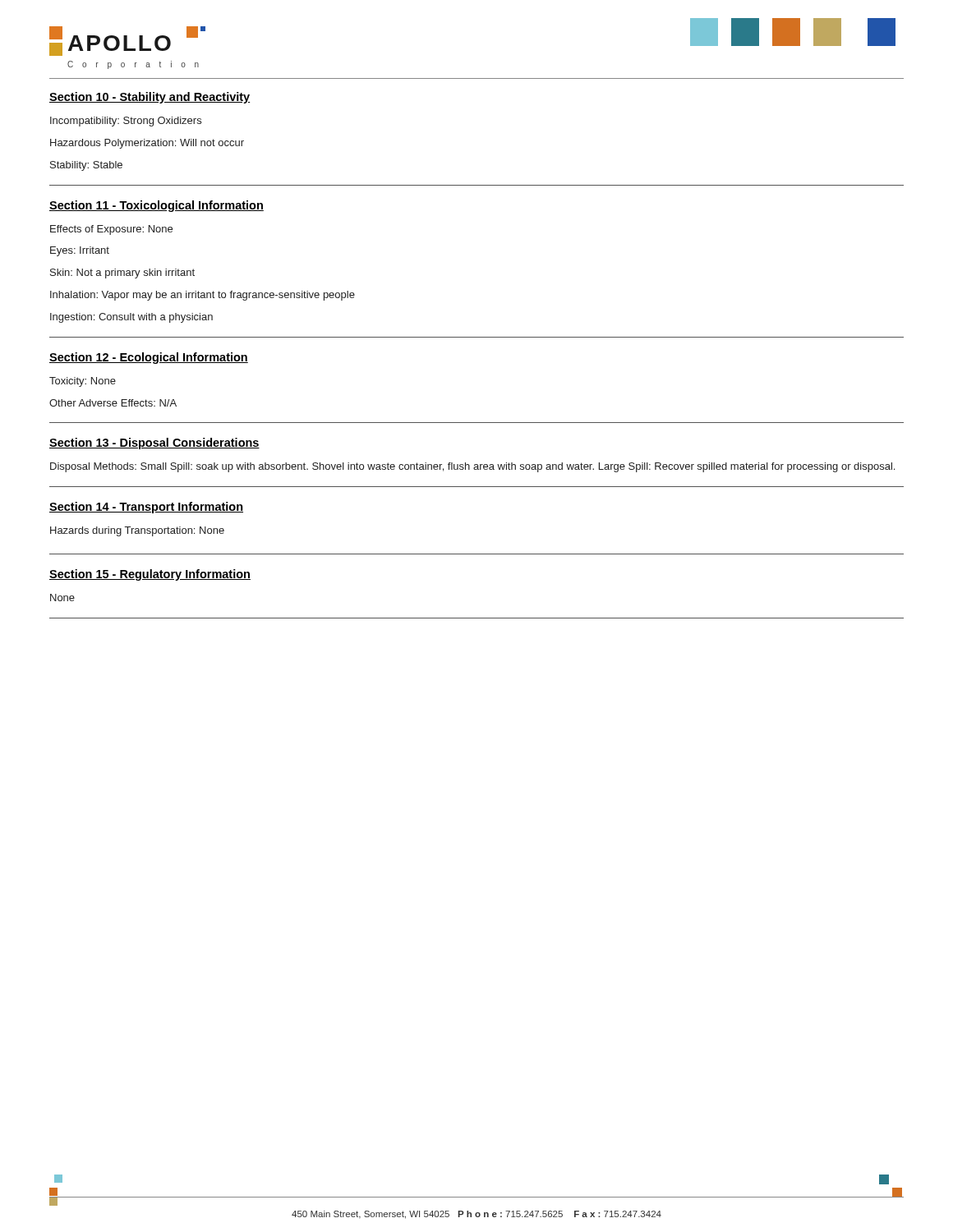Locate the text with the text "Incompatibility: Strong Oxidizers"
Image resolution: width=953 pixels, height=1232 pixels.
126,120
